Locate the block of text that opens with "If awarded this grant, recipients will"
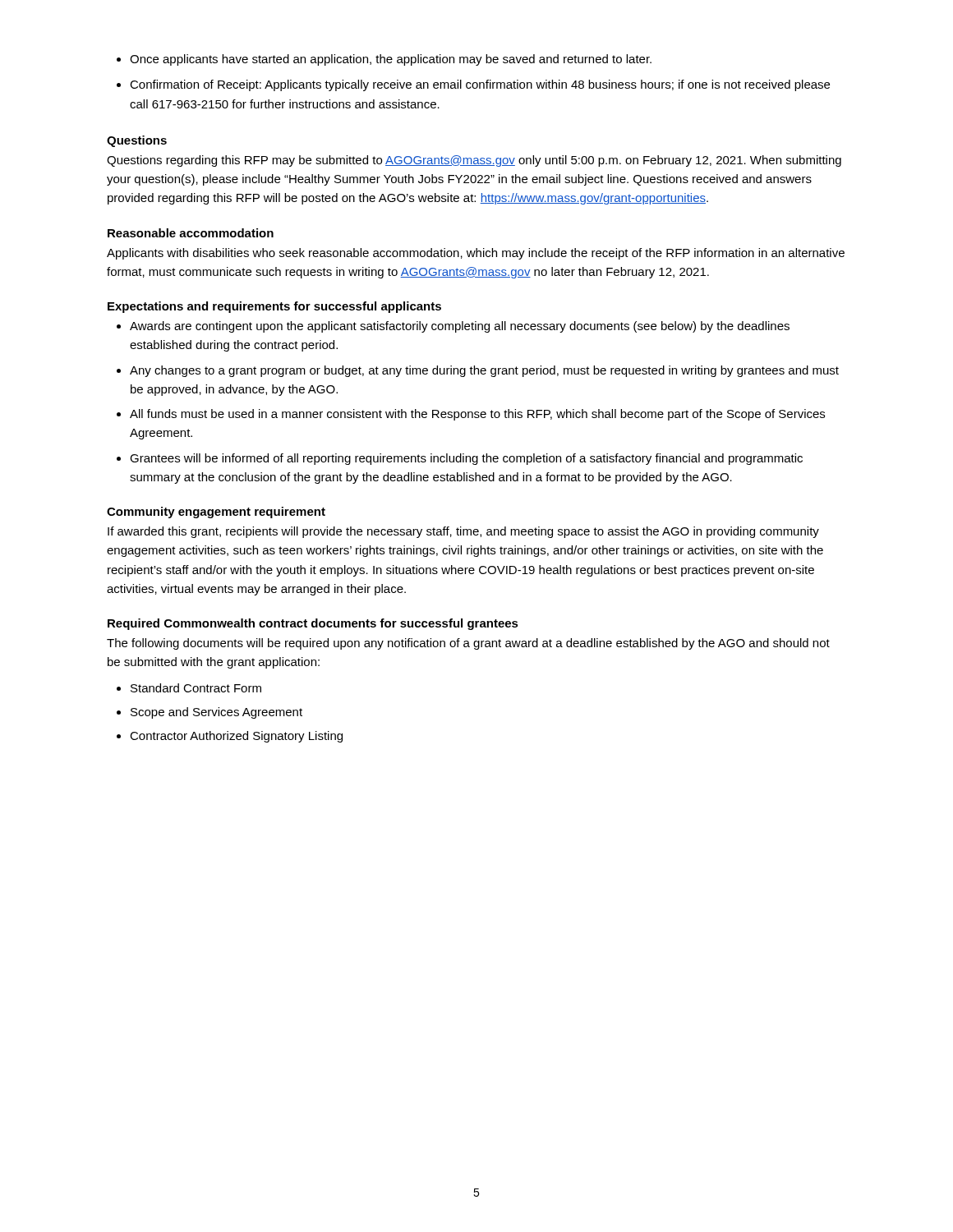 [x=465, y=560]
